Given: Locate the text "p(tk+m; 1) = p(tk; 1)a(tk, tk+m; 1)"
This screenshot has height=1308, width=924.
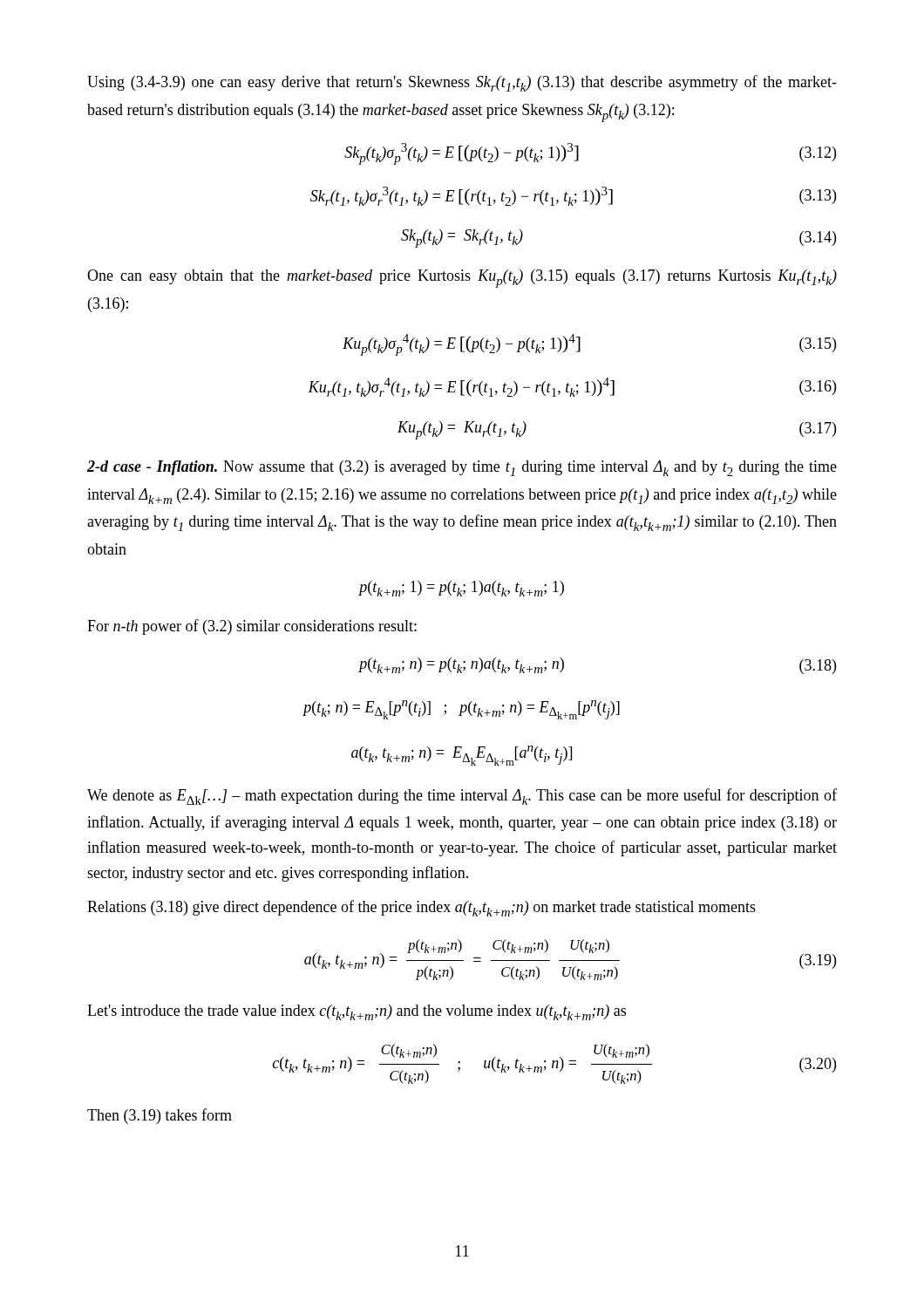Looking at the screenshot, I should [462, 588].
